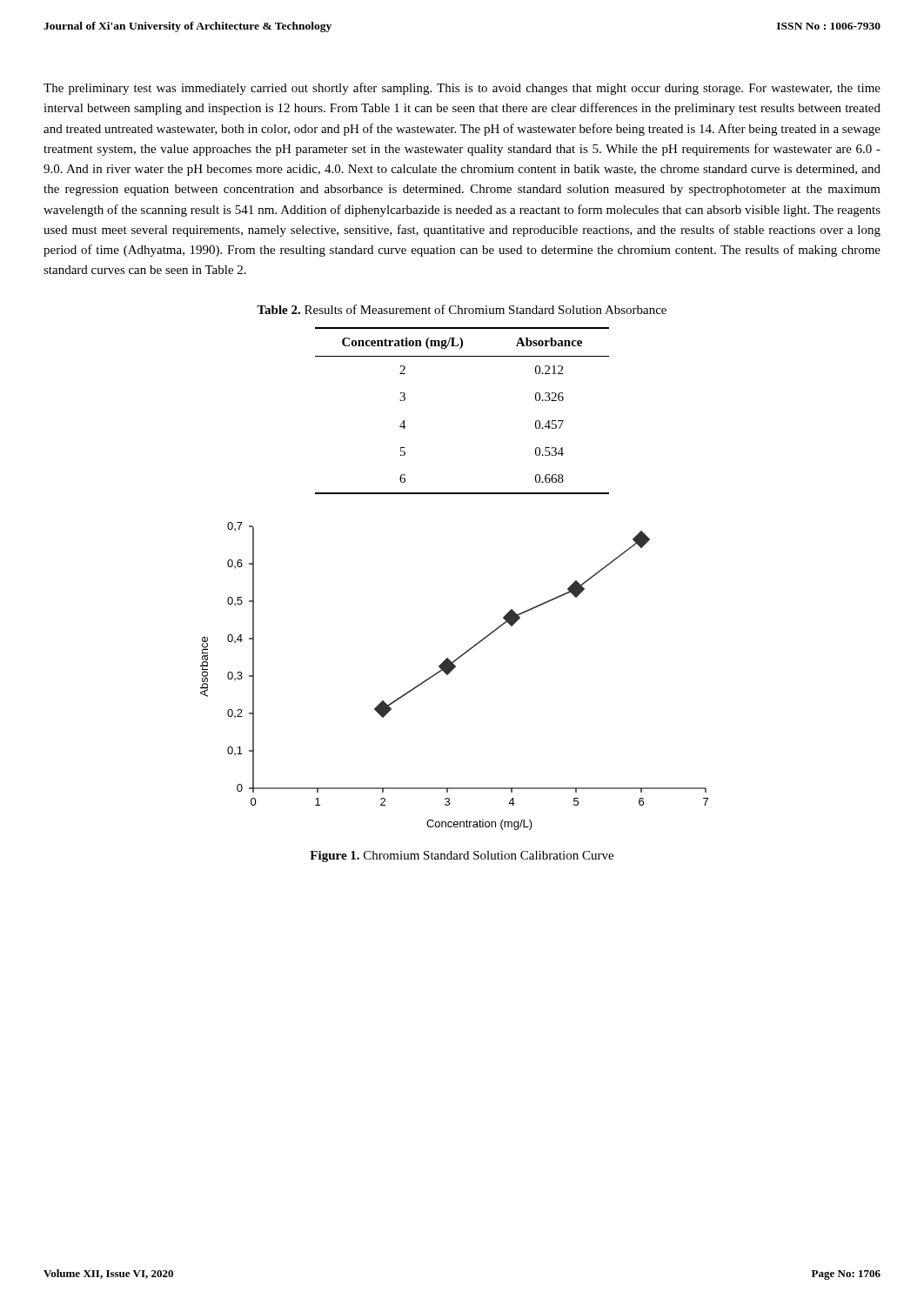Locate the text starting "Table 2. Results of Measurement of Chromium"
The height and width of the screenshot is (1305, 924).
tap(462, 309)
